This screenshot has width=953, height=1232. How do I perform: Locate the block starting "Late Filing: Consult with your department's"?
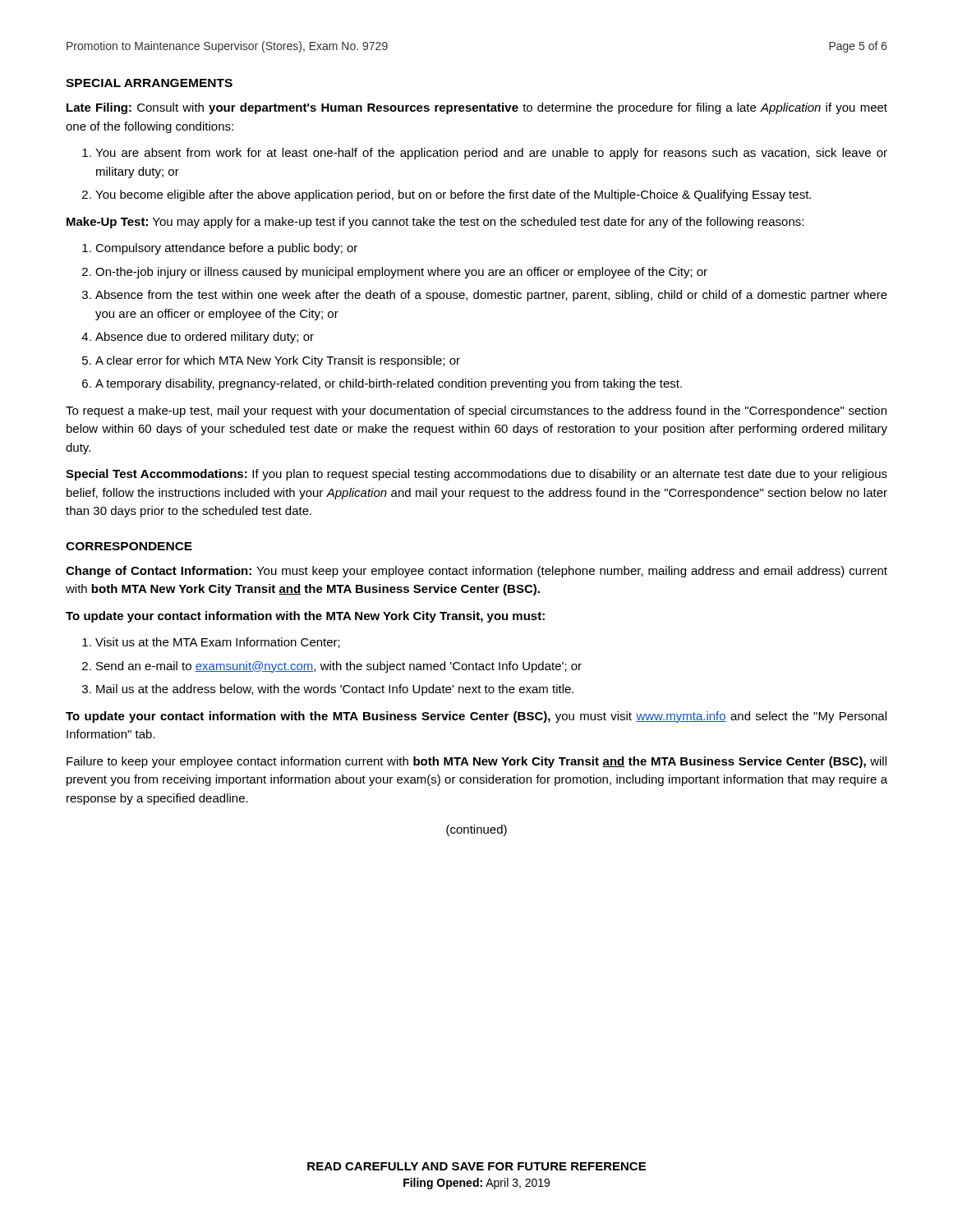click(476, 116)
